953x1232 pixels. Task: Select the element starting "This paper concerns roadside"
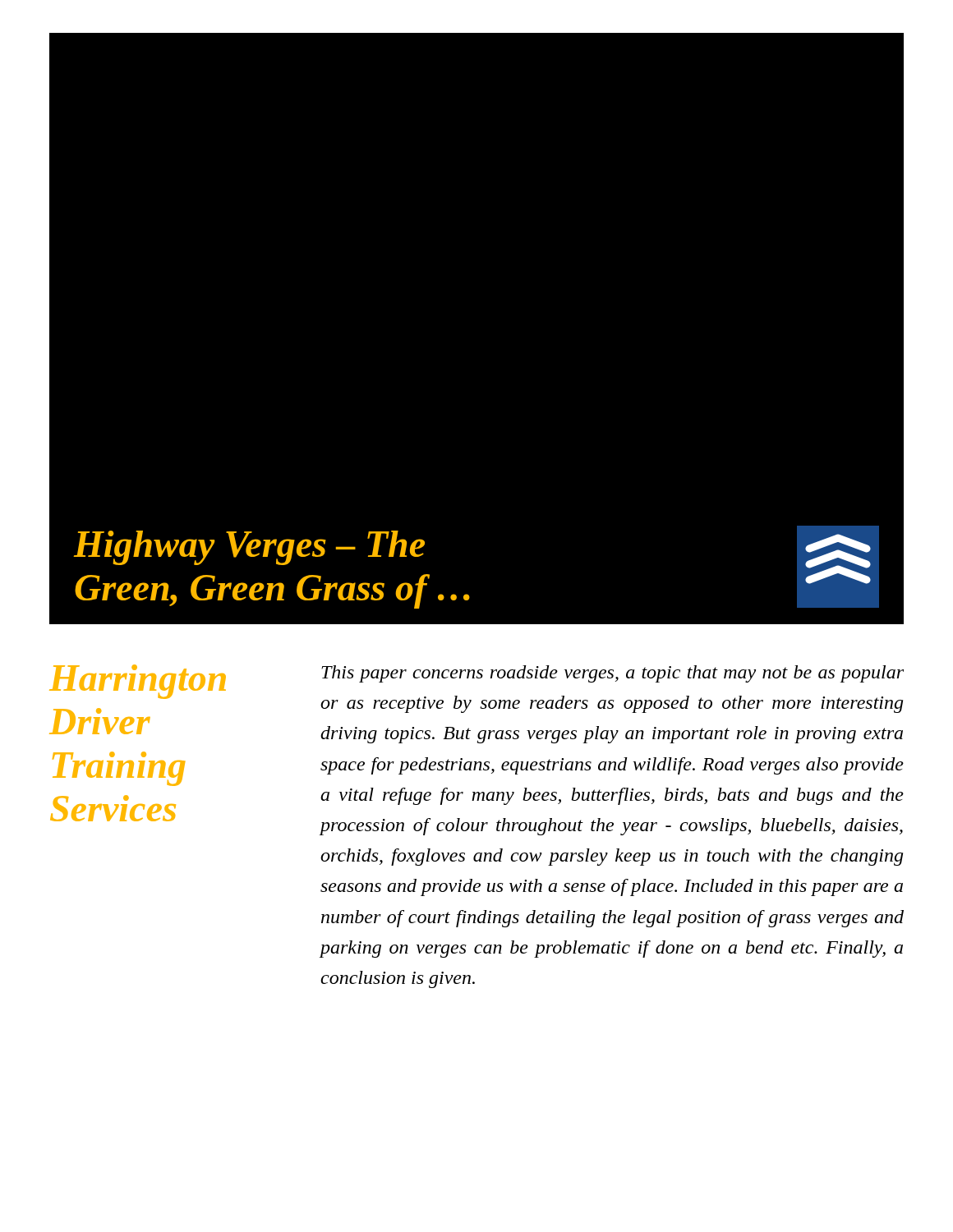[612, 825]
